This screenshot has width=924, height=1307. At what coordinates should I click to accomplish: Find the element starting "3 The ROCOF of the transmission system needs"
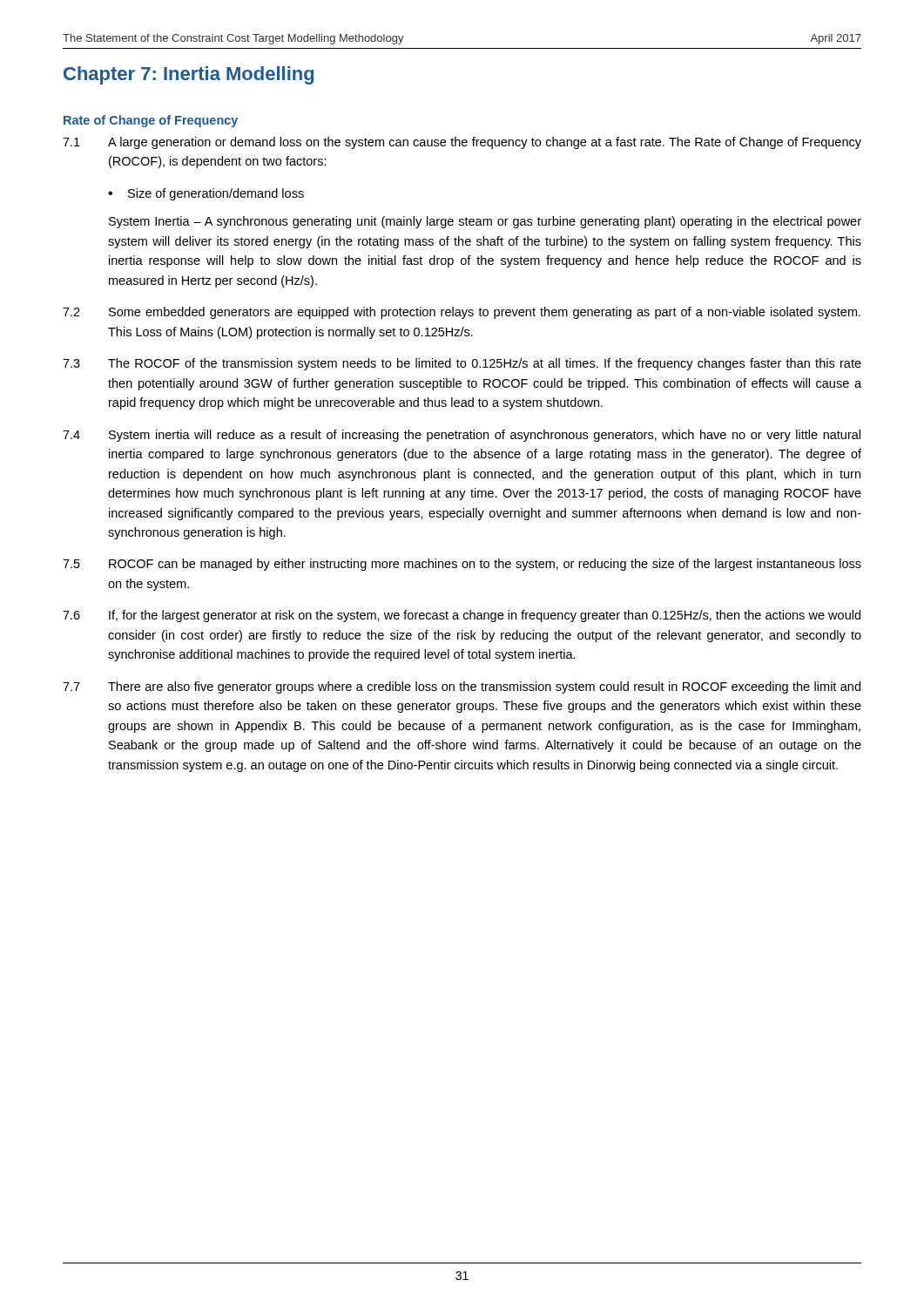462,383
